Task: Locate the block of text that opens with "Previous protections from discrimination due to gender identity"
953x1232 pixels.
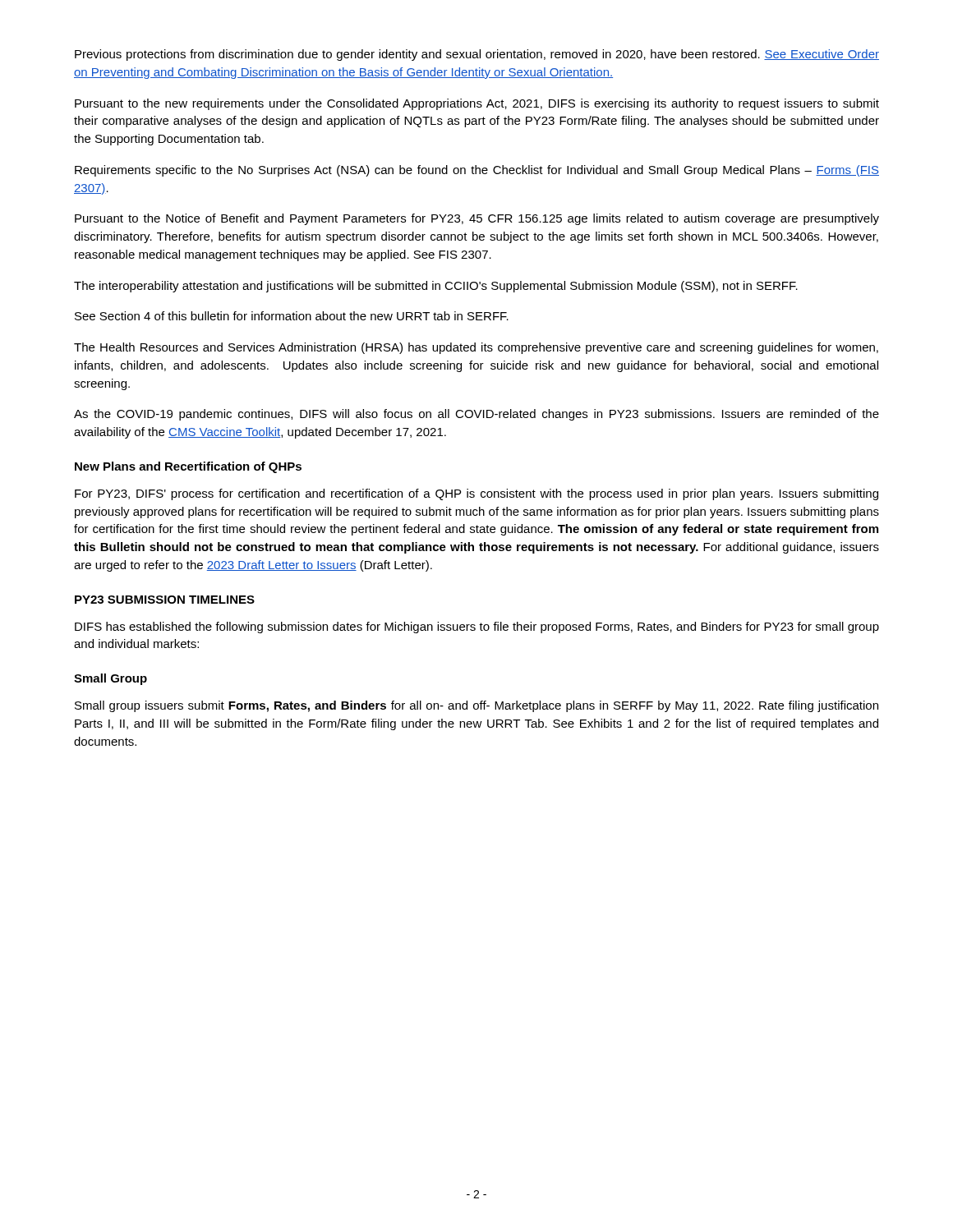Action: tap(476, 63)
